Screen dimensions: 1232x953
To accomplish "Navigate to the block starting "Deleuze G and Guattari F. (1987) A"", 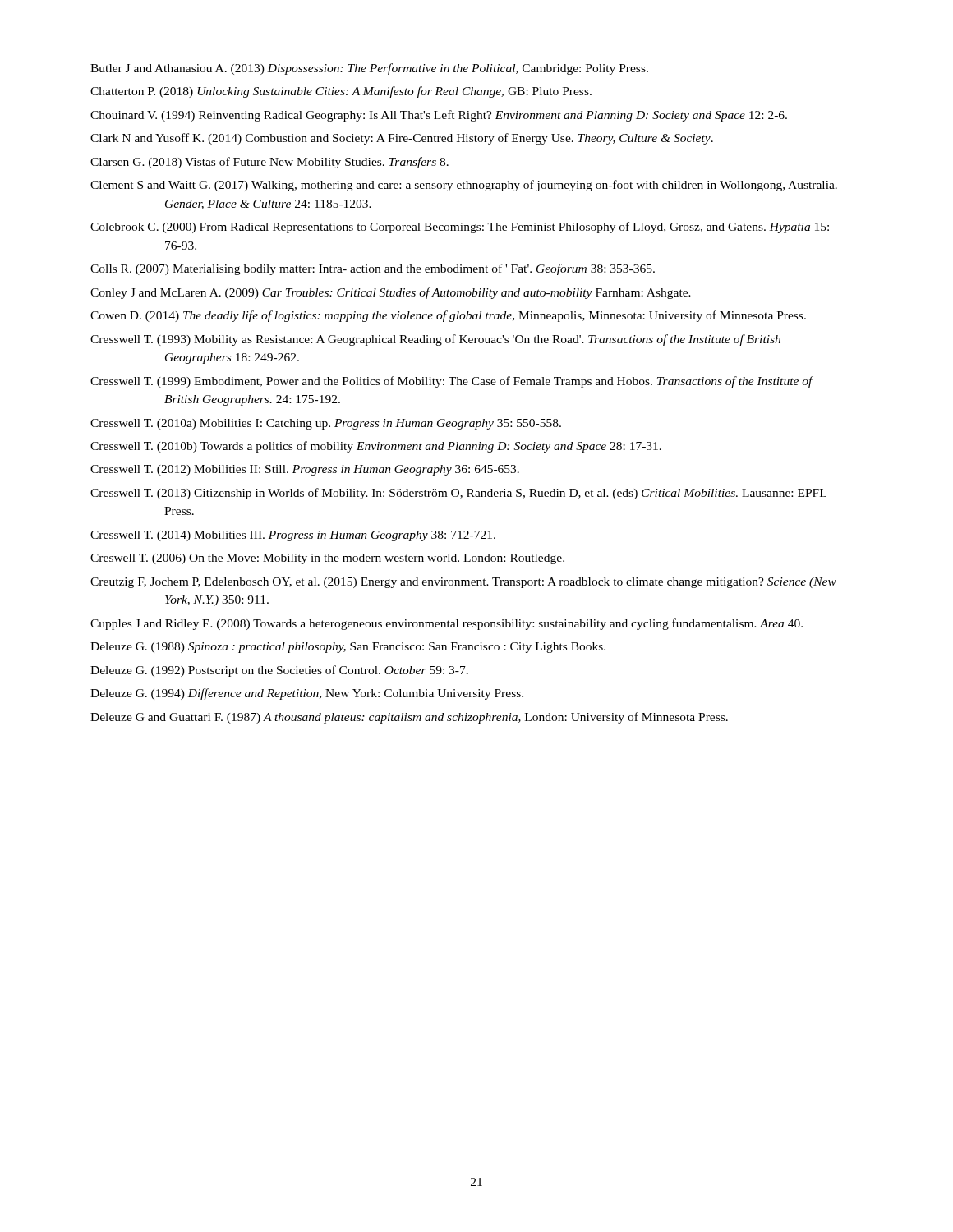I will point(409,716).
